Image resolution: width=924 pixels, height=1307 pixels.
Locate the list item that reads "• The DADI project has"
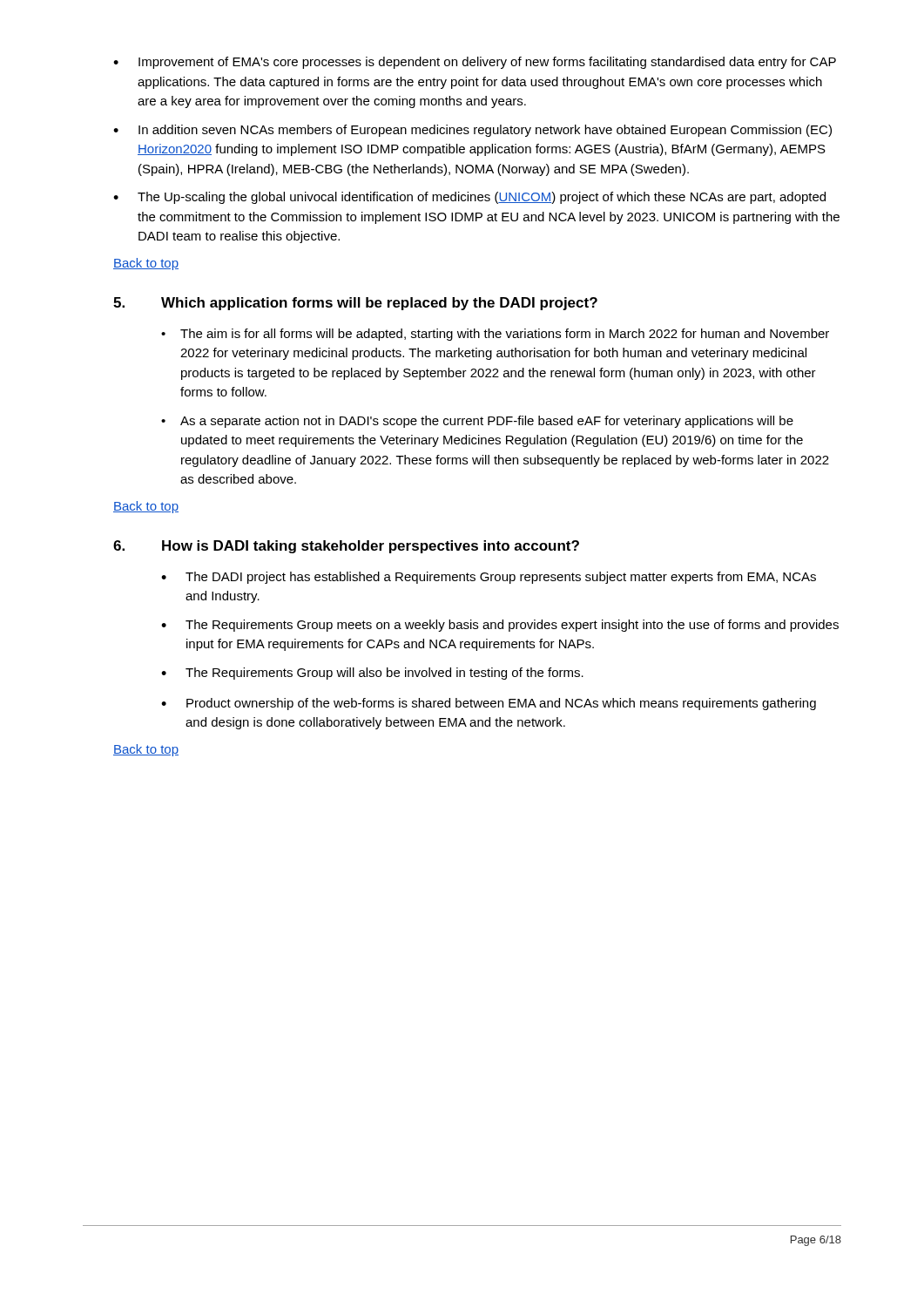[x=501, y=586]
